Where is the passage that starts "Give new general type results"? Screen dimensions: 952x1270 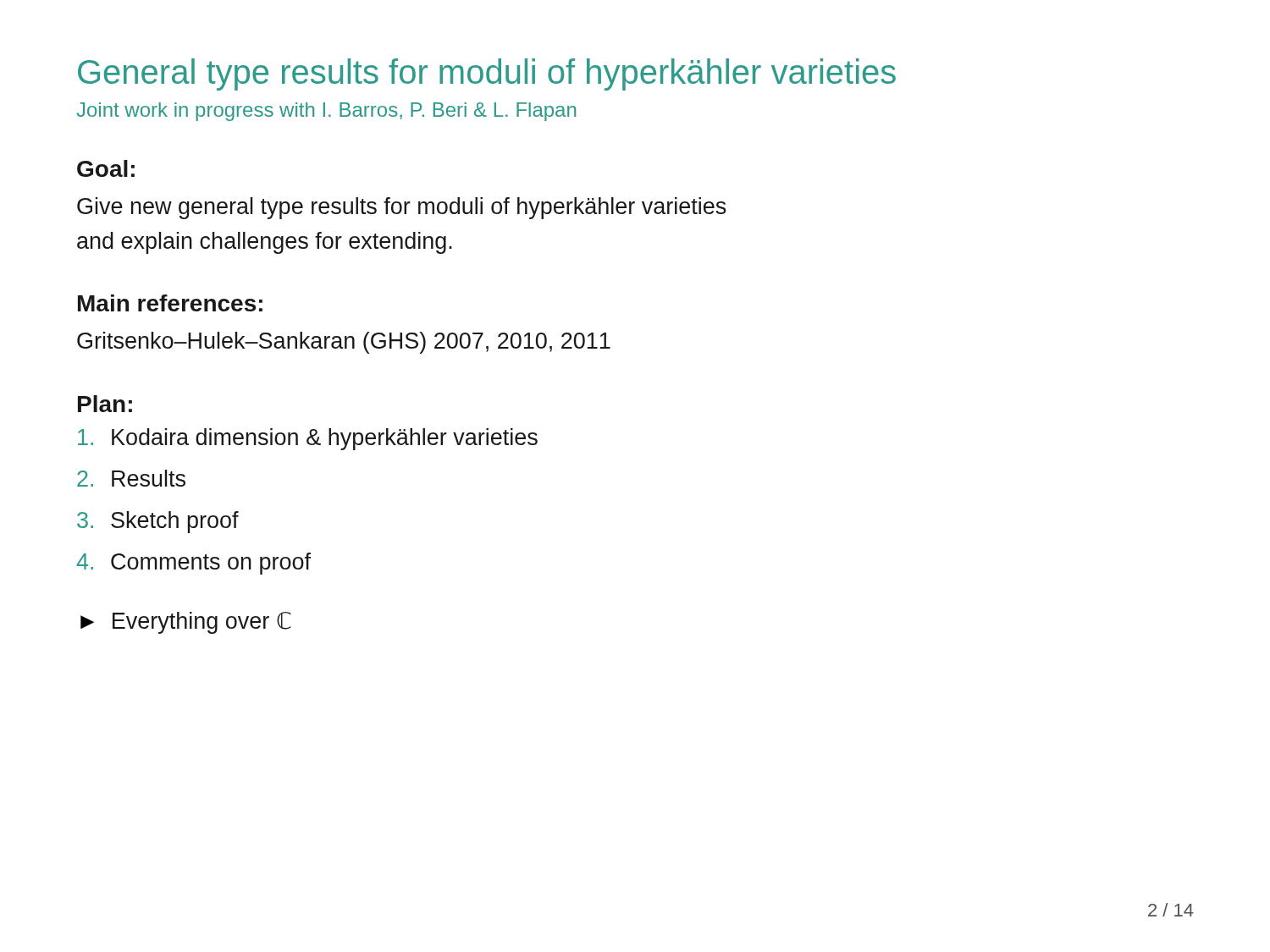point(635,224)
